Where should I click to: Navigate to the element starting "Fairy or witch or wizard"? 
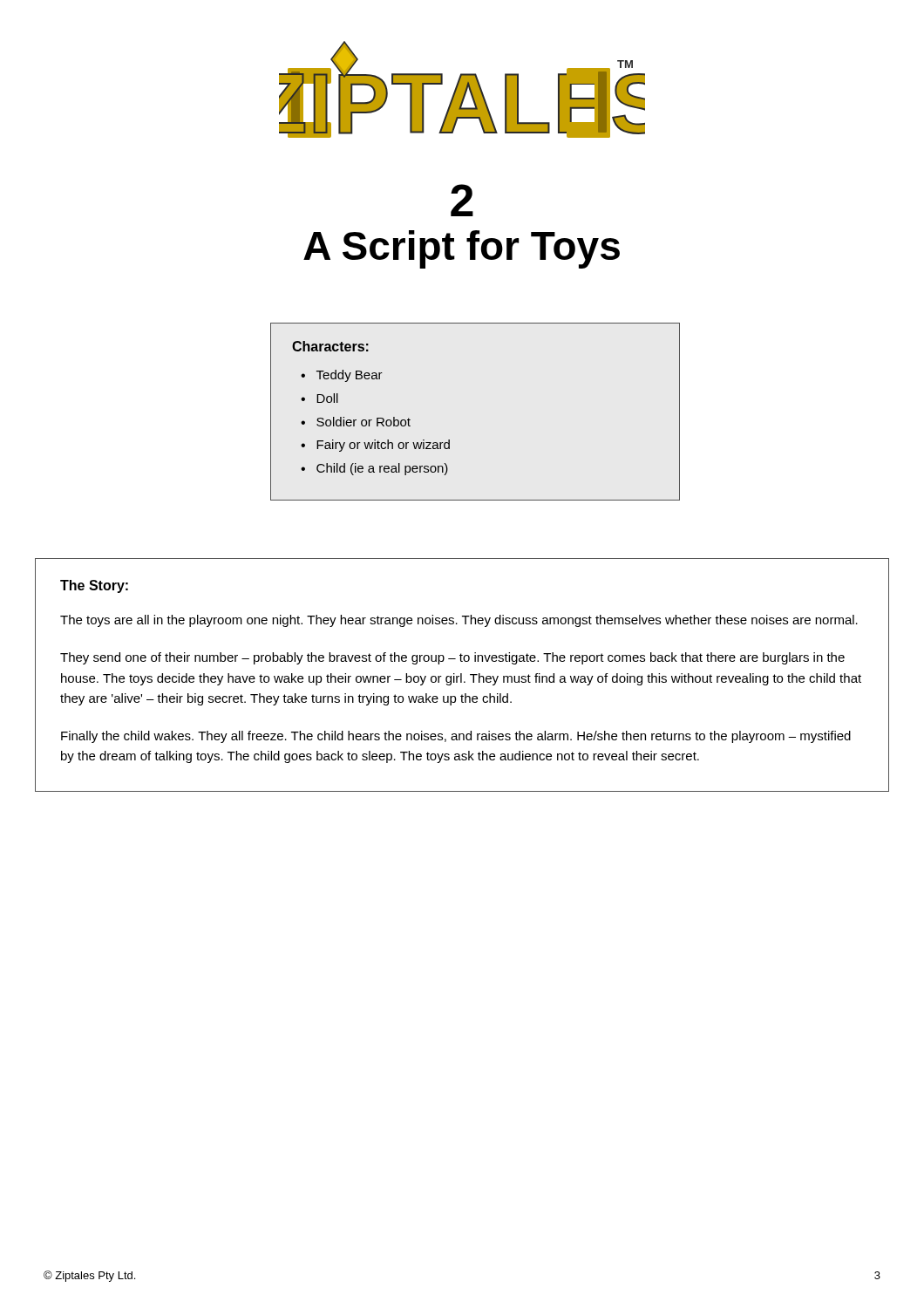(383, 445)
